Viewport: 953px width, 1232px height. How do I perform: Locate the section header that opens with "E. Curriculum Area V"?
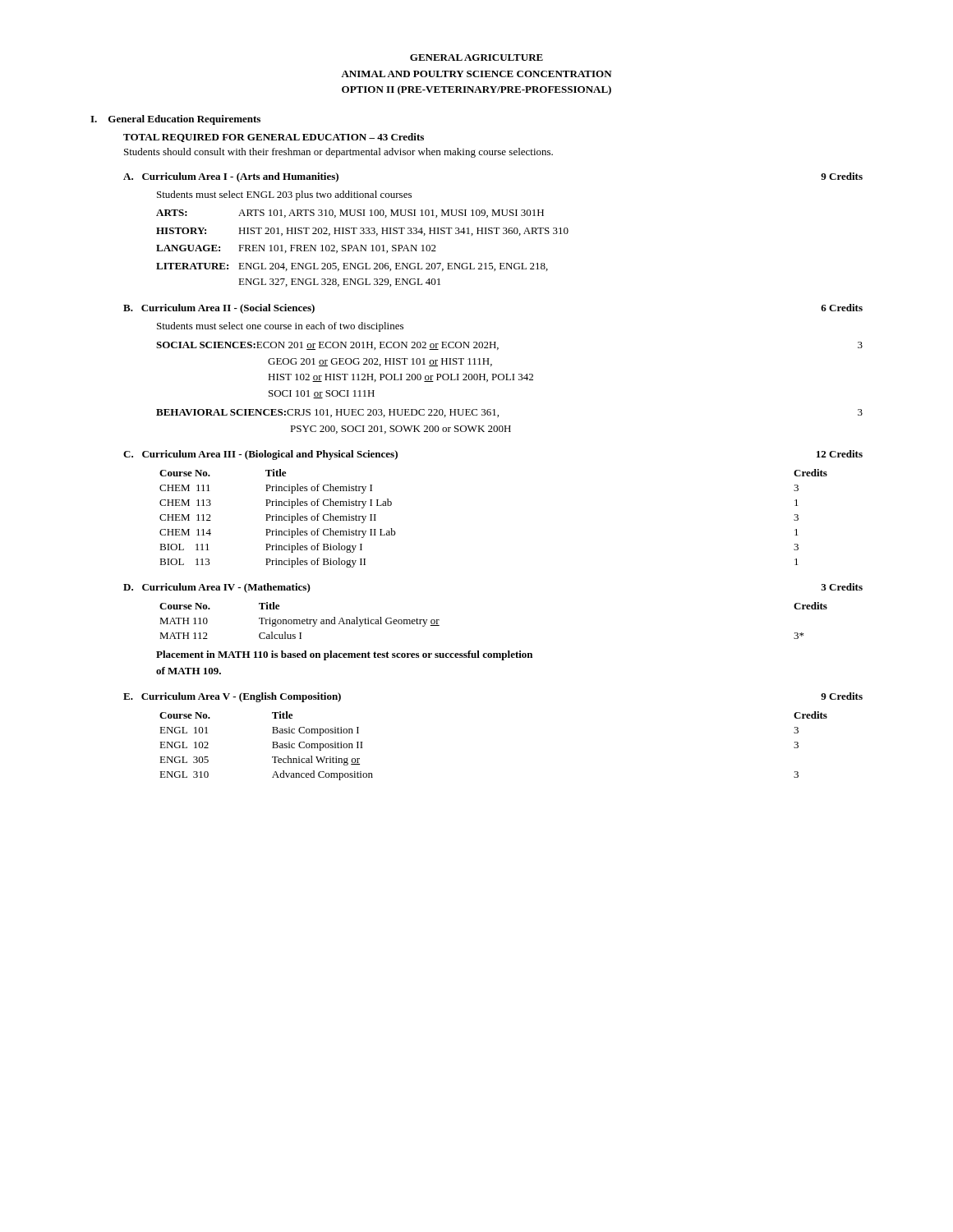(226, 697)
